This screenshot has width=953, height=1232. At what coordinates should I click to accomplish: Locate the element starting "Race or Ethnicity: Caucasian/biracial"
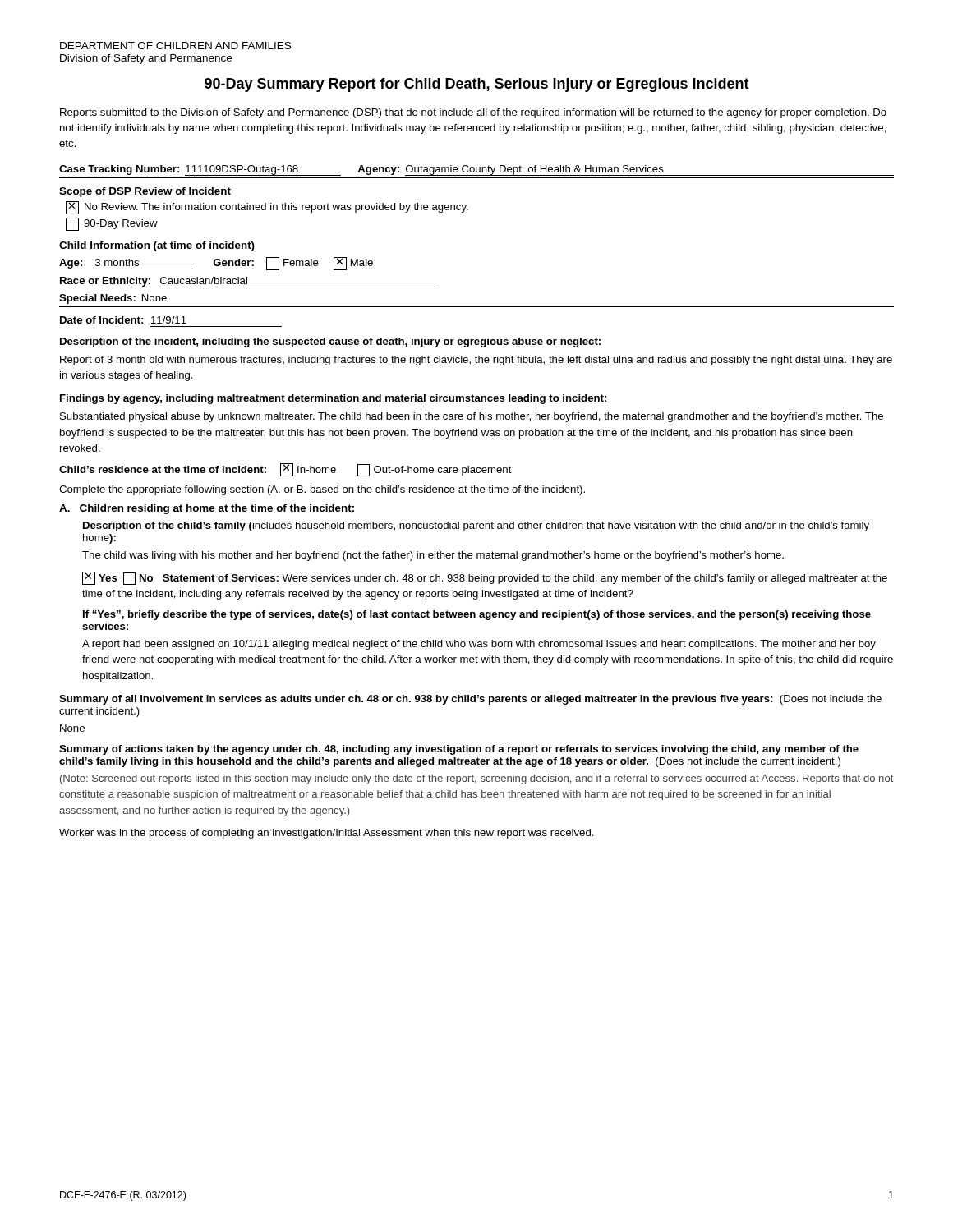tap(249, 281)
